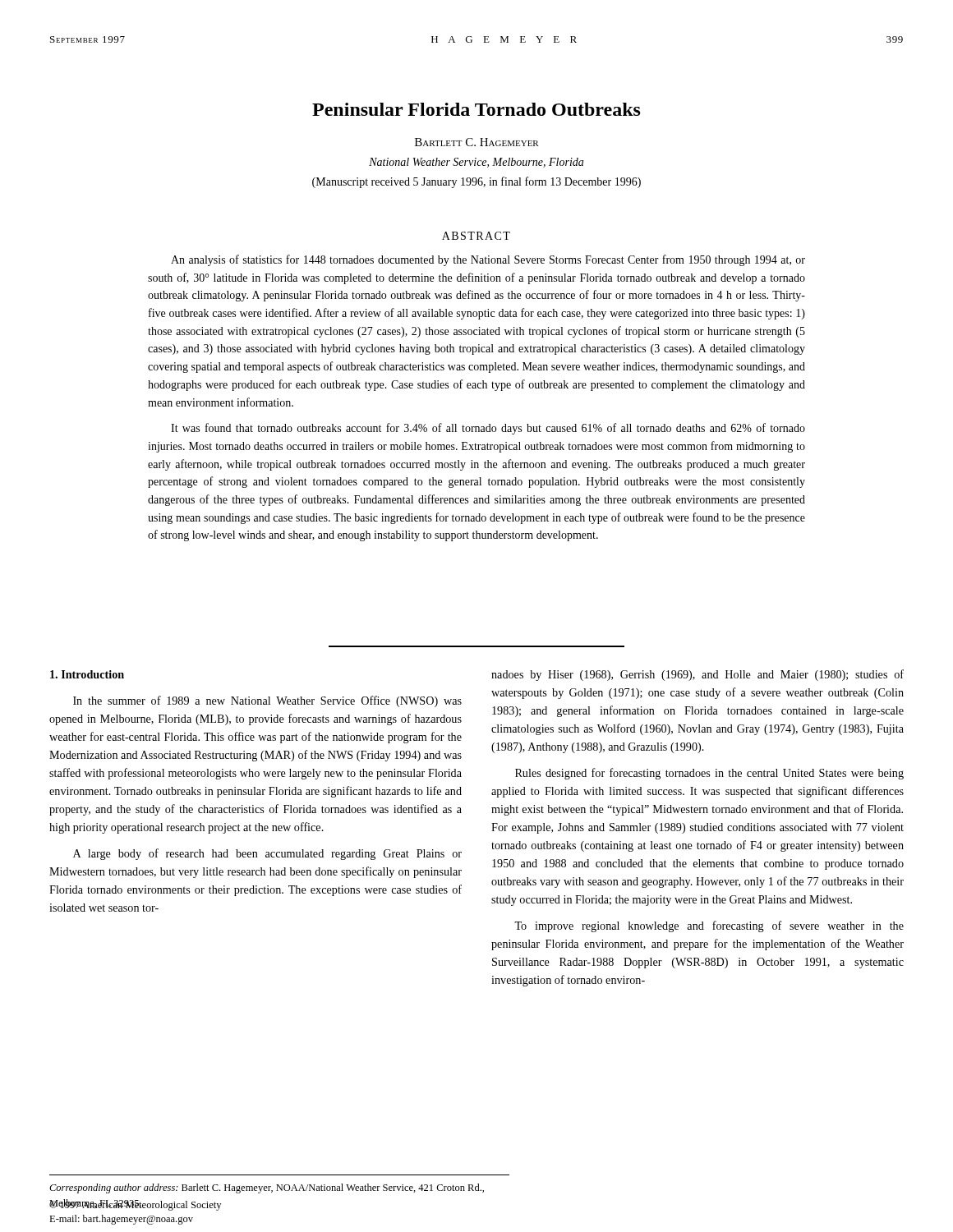Navigate to the element starting "In the summer of"

pos(255,804)
